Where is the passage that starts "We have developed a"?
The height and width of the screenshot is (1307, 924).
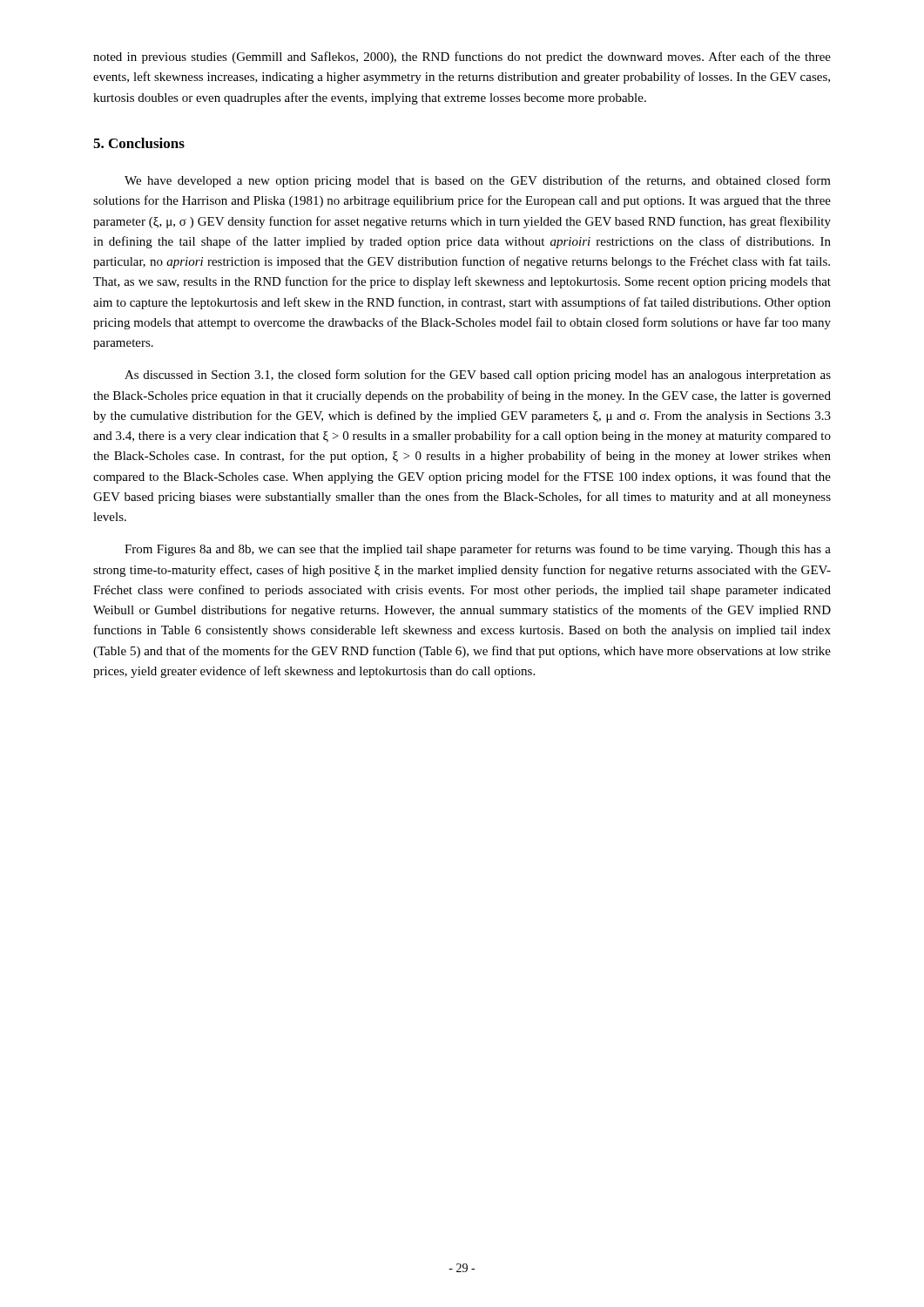click(x=462, y=262)
